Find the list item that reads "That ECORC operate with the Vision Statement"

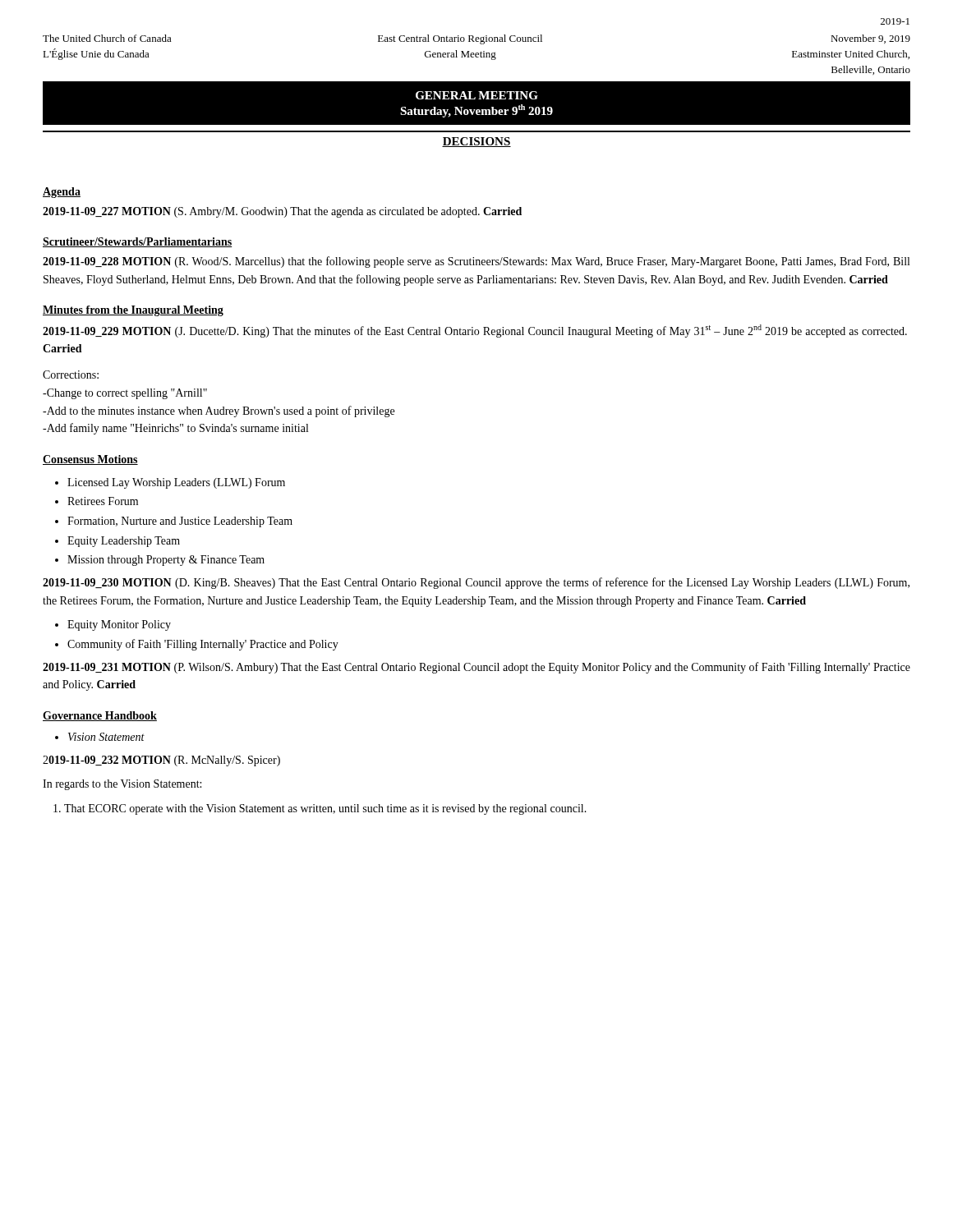tap(325, 809)
